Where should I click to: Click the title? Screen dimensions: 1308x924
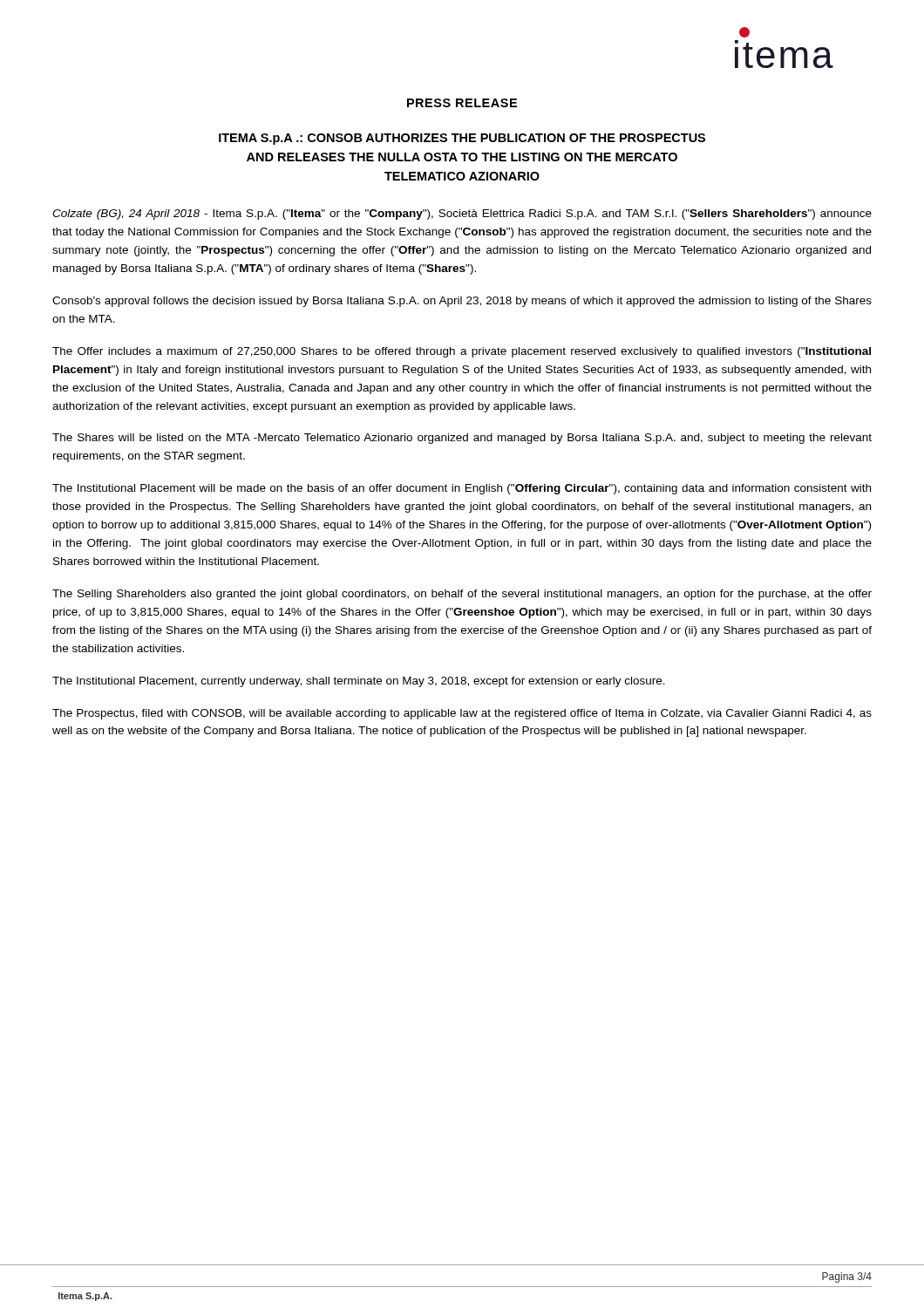462,157
